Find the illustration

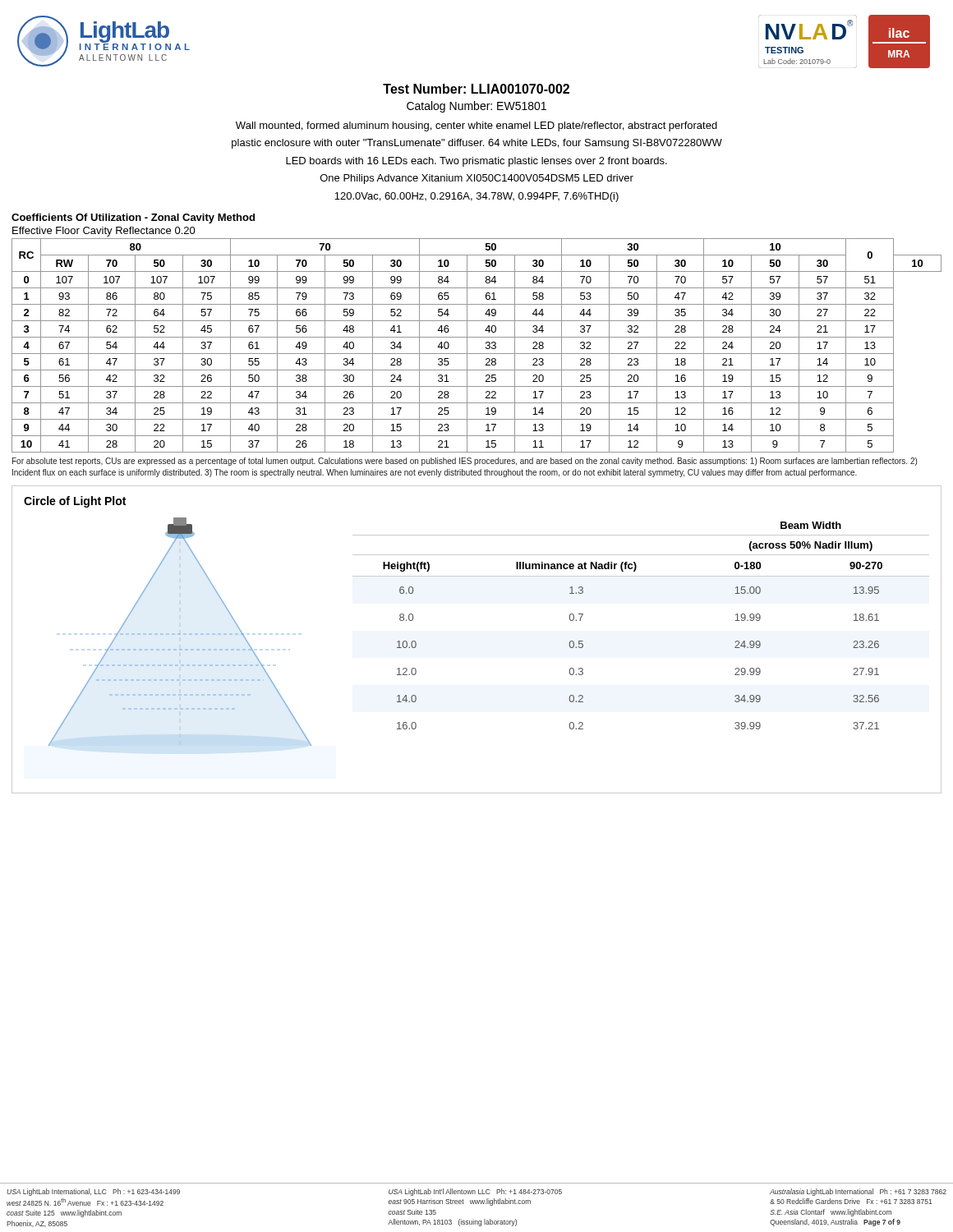180,648
